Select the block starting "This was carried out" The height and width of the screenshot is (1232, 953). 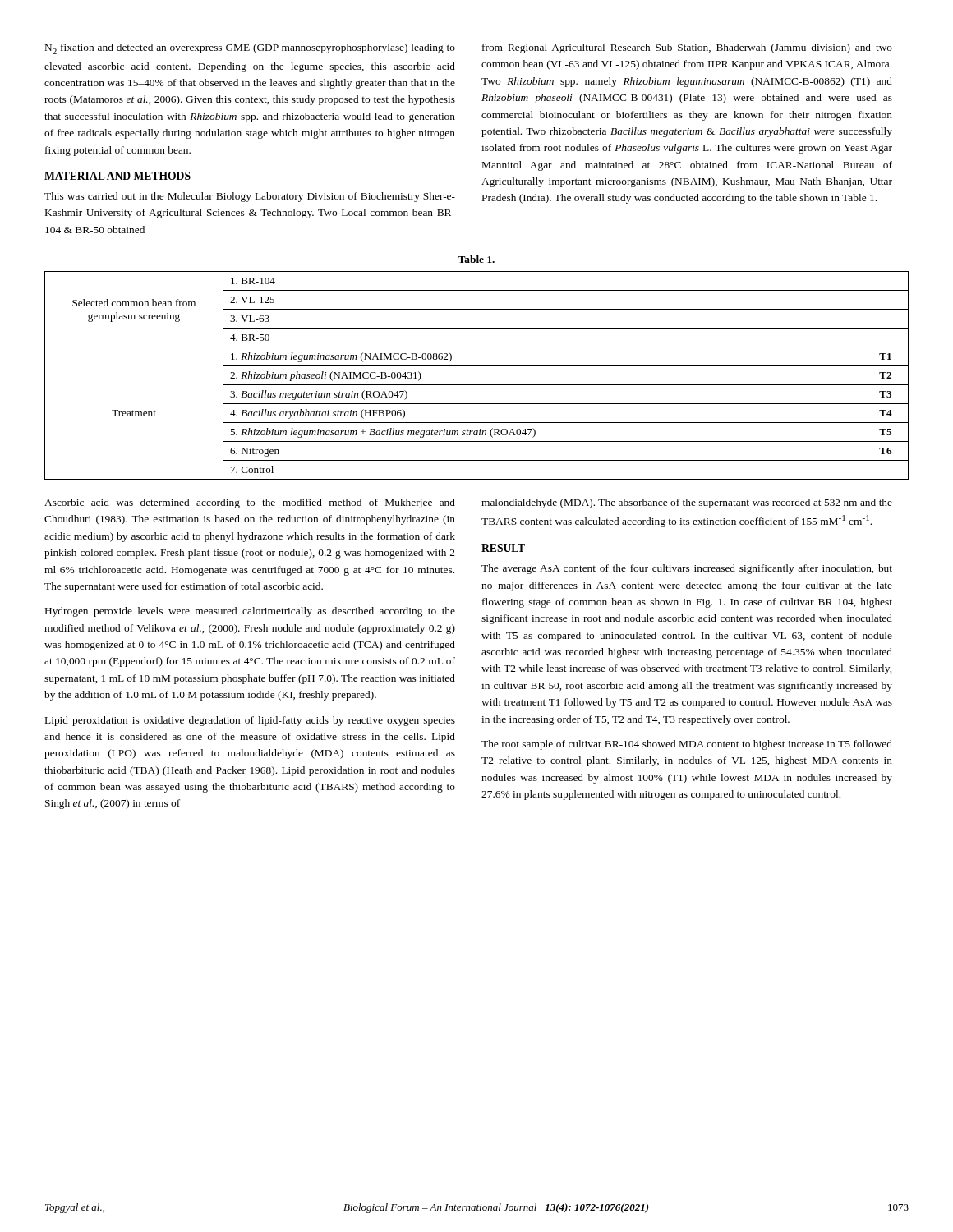(250, 213)
